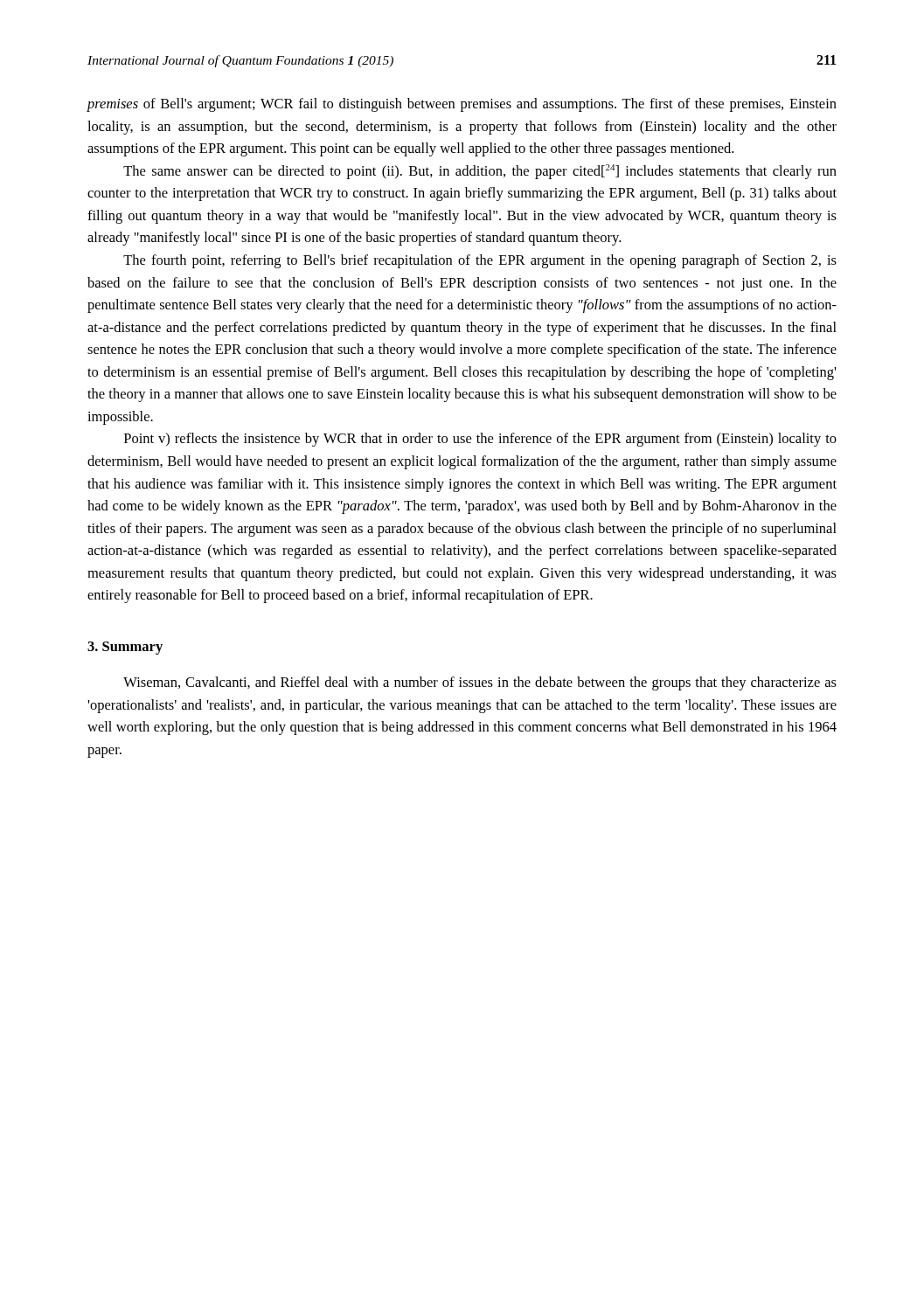Find the section header with the text "3. Summary"

point(125,646)
